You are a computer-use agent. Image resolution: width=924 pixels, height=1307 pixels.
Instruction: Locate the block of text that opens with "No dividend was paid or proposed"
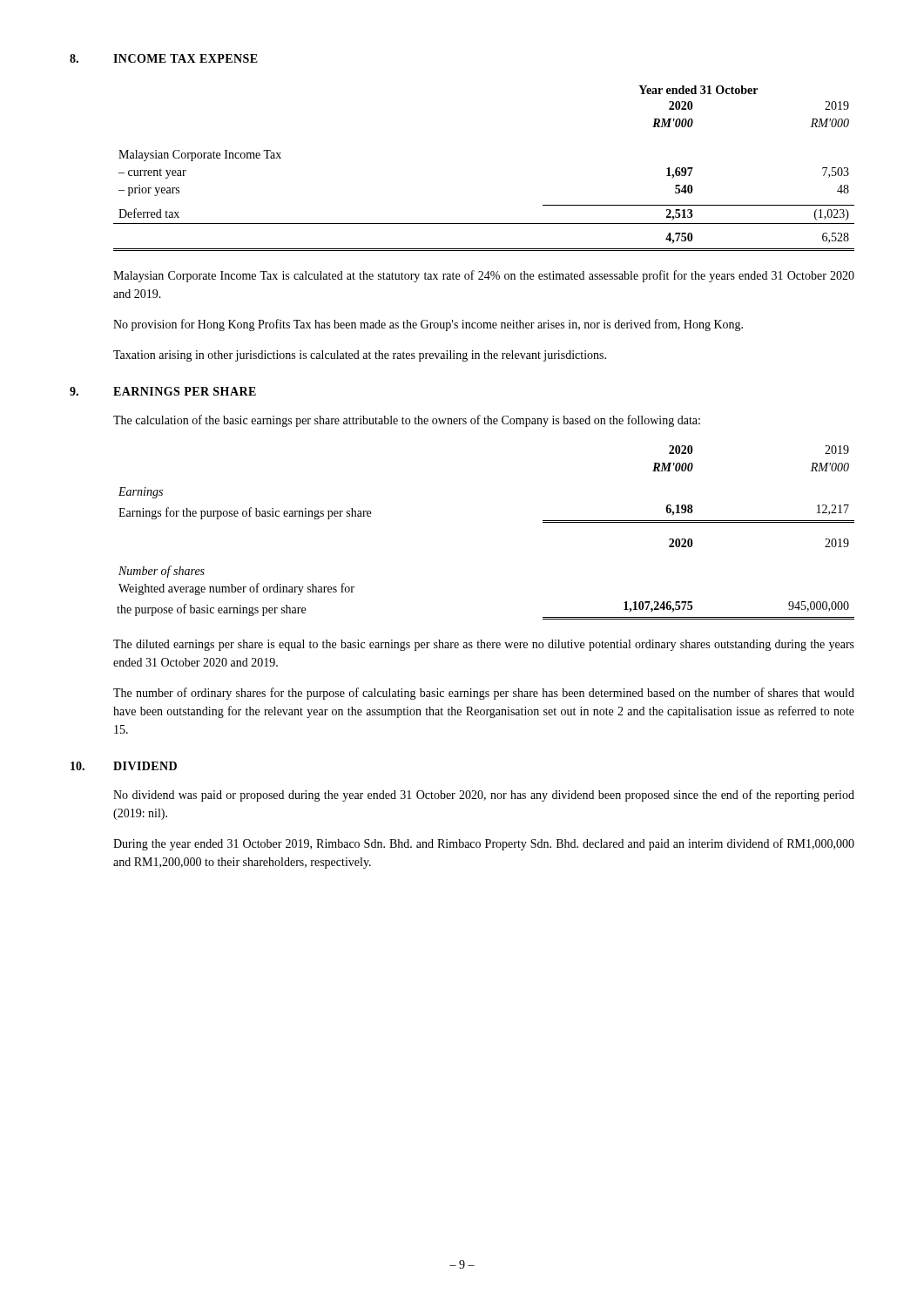pos(484,804)
